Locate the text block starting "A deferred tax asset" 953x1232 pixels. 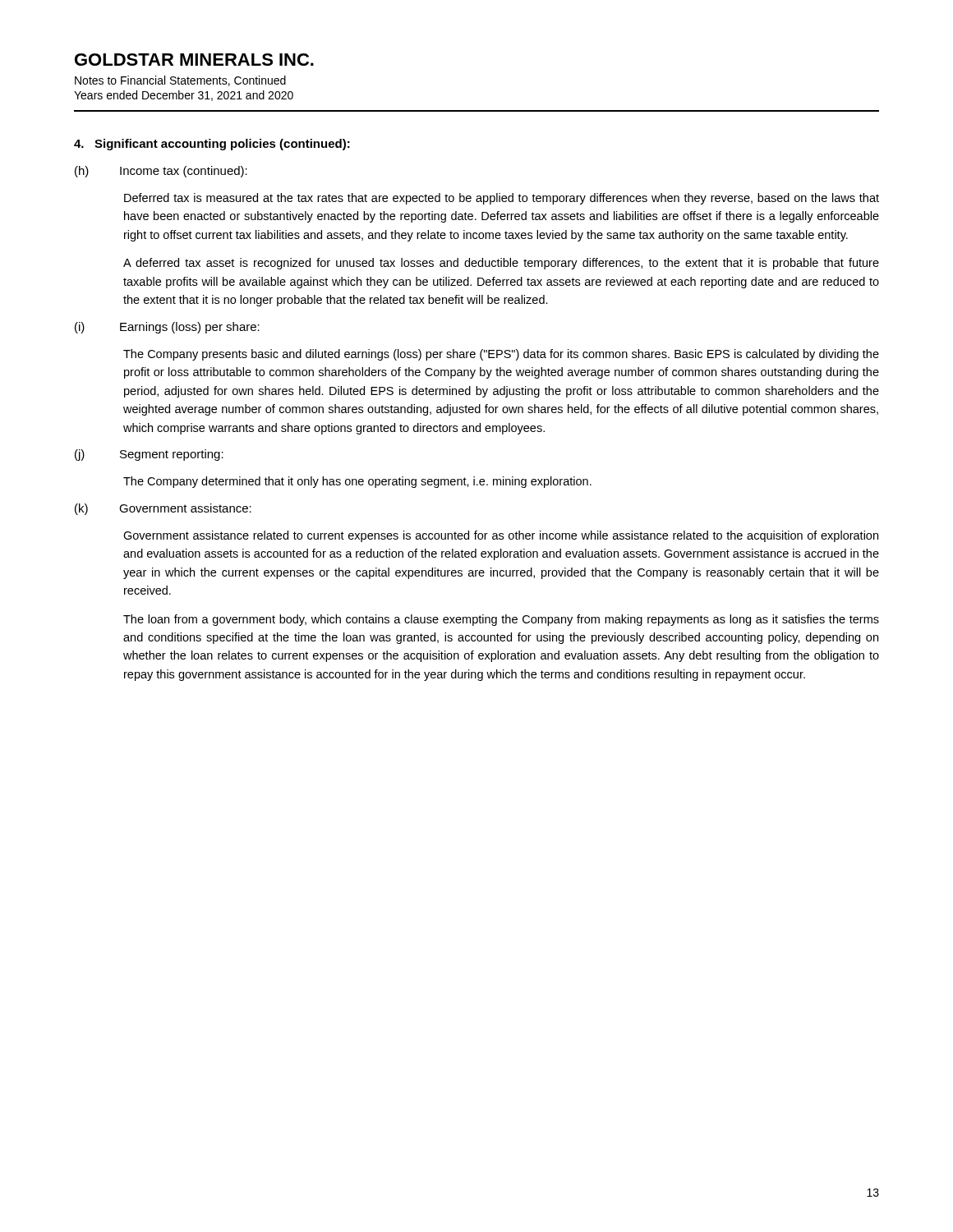[x=501, y=282]
